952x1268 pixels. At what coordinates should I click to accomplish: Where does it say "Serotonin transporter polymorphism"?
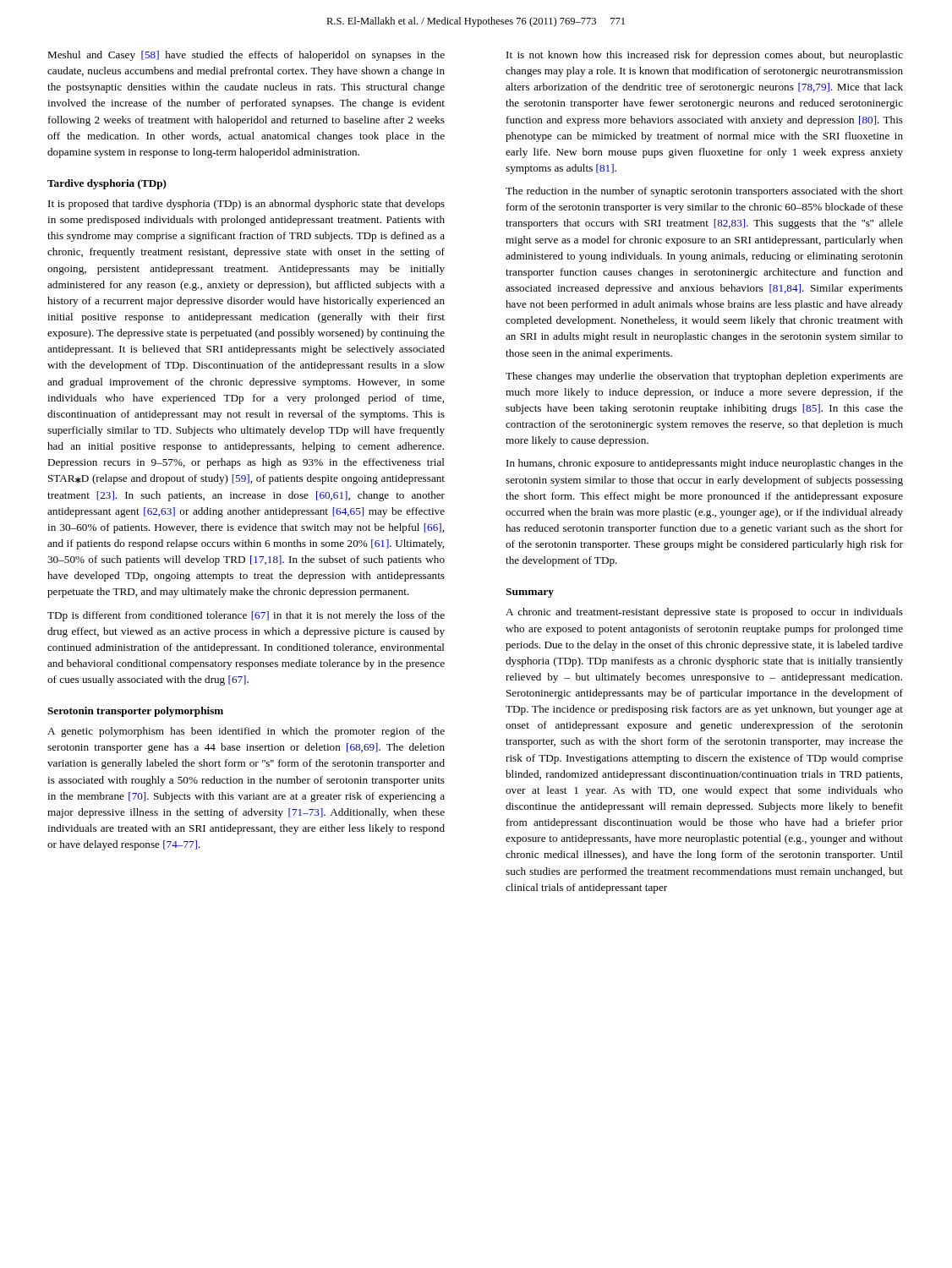[x=135, y=711]
